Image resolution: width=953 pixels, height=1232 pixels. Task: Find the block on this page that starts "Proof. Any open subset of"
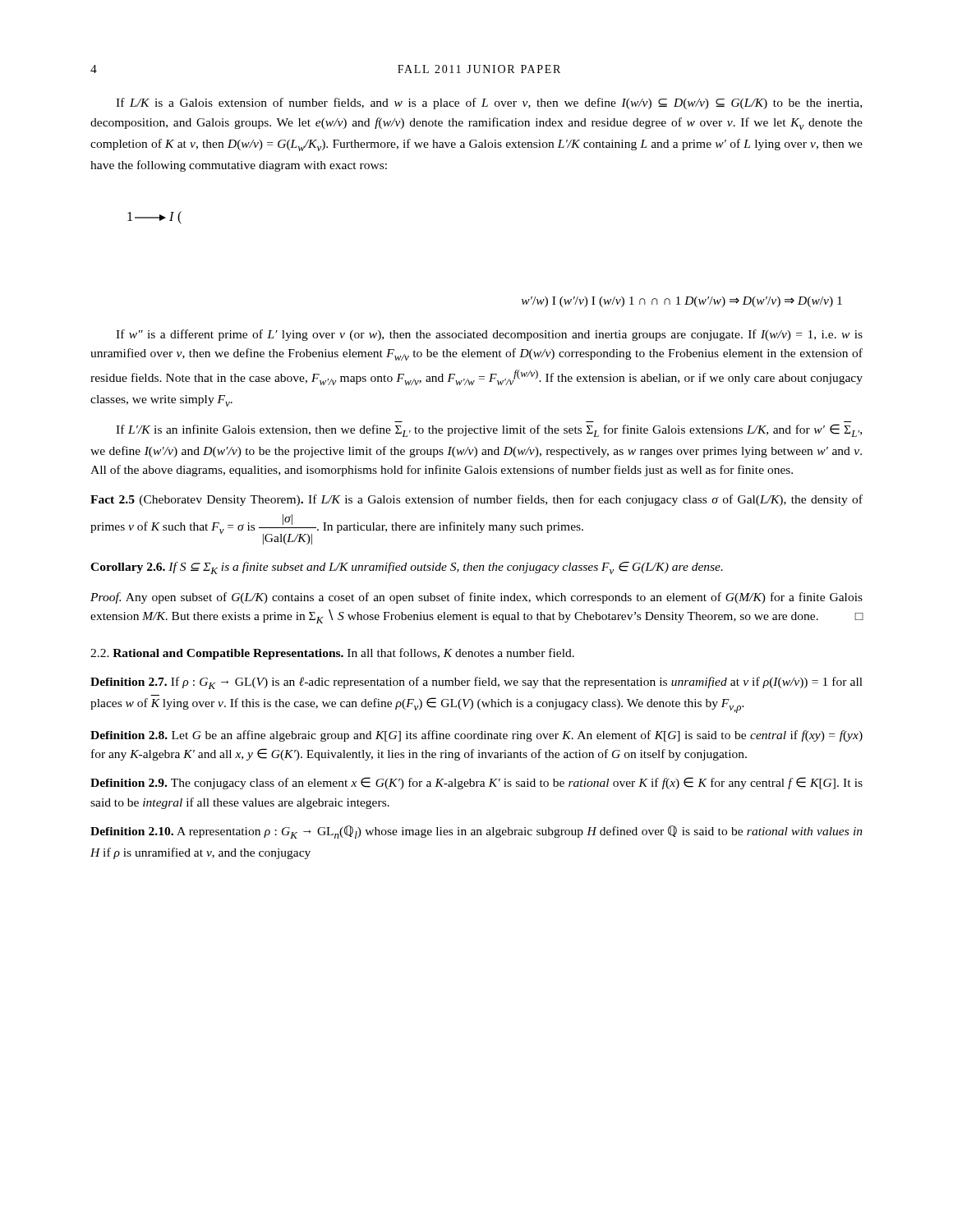click(476, 608)
